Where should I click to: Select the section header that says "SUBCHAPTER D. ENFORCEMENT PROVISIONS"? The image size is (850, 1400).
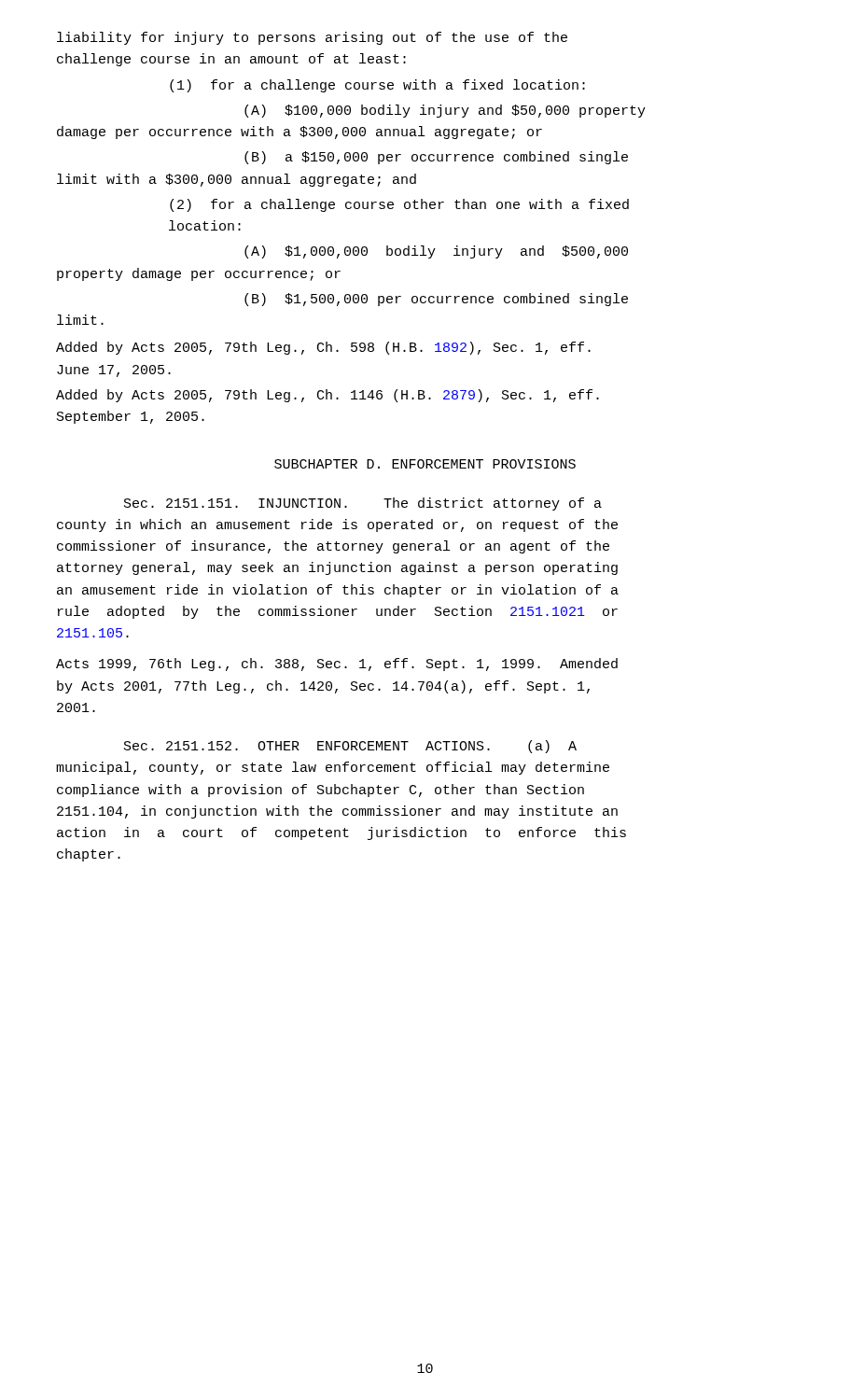pos(425,466)
